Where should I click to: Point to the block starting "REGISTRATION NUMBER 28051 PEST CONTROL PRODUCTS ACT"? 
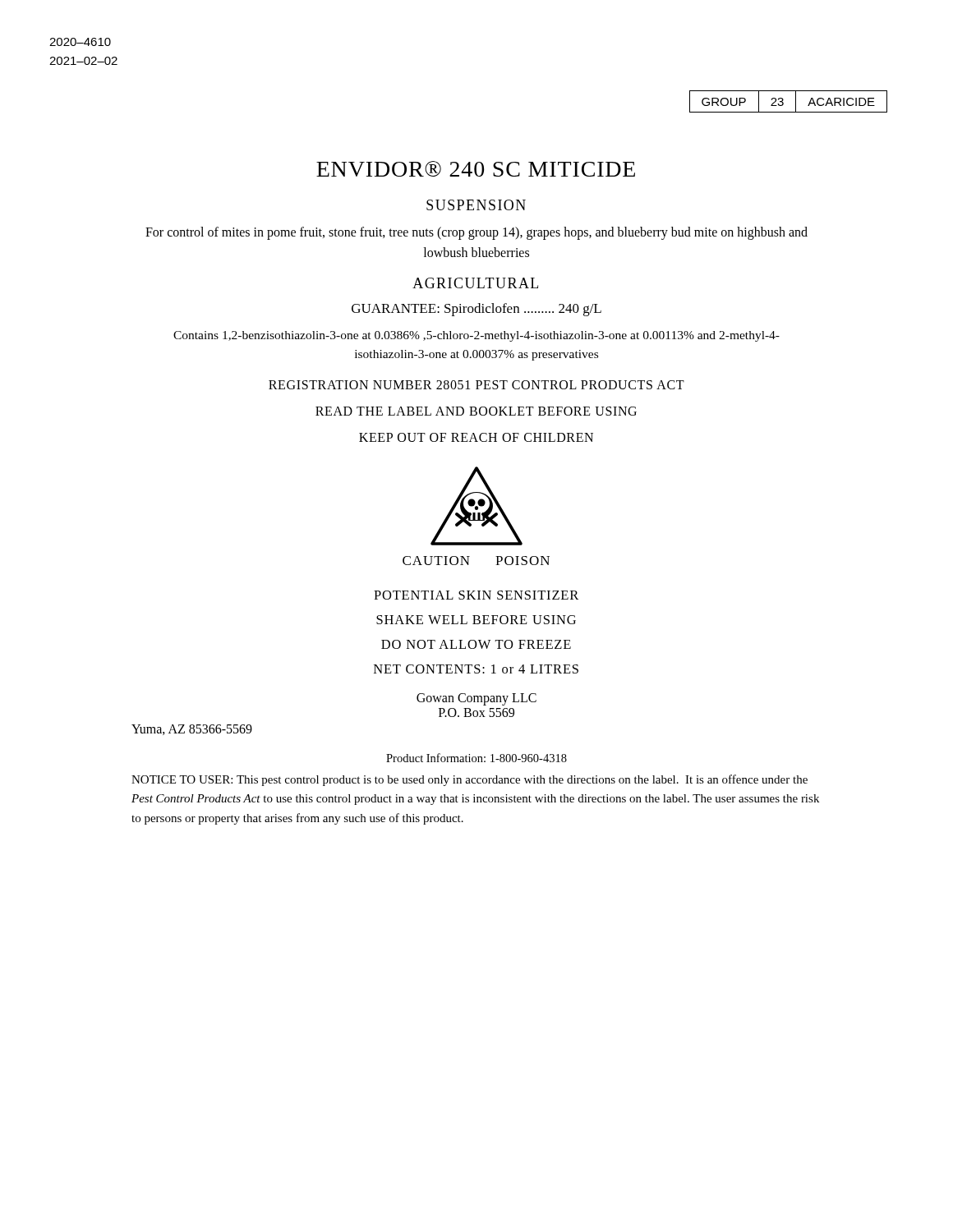coord(476,385)
